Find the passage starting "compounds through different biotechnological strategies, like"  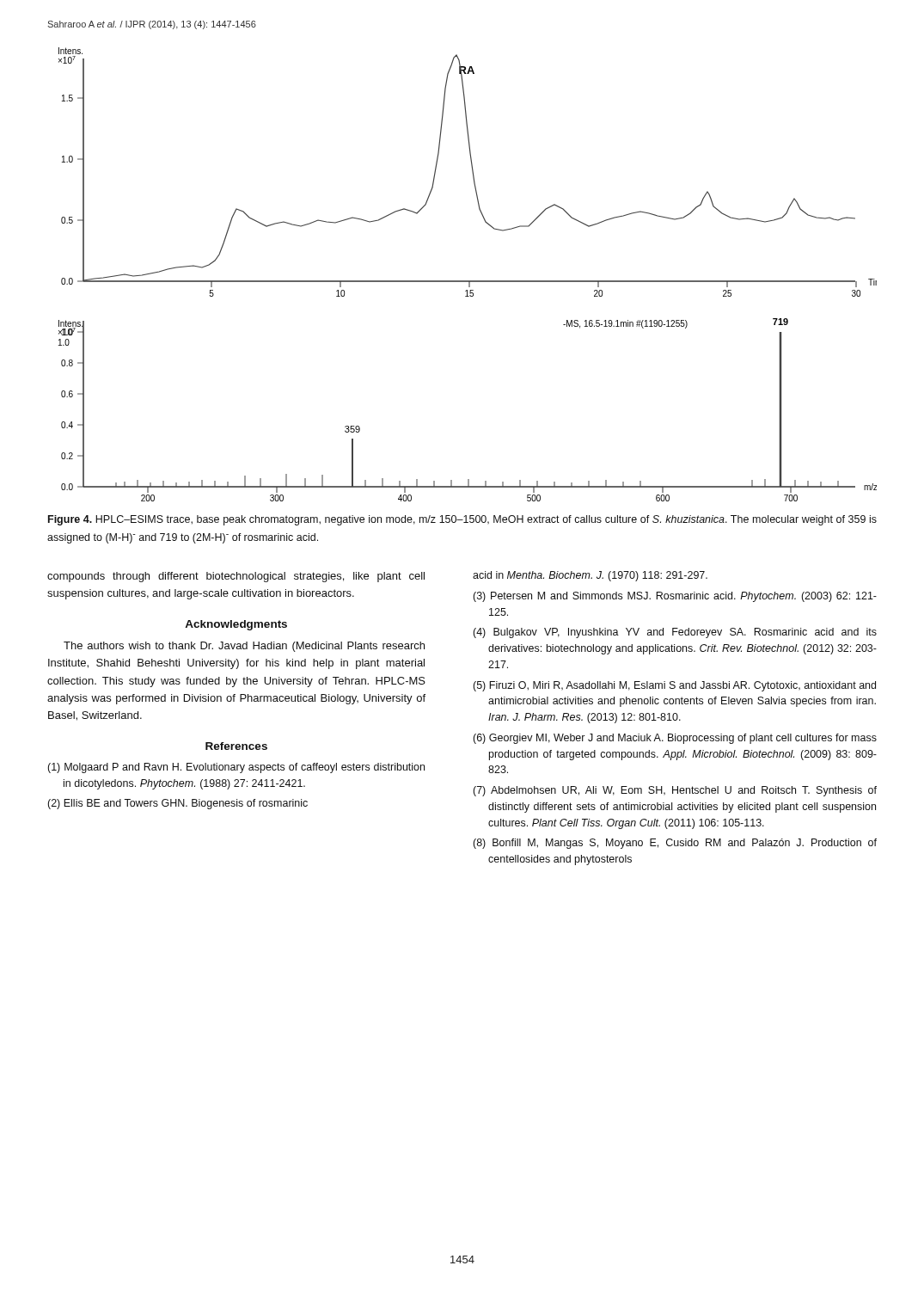236,584
